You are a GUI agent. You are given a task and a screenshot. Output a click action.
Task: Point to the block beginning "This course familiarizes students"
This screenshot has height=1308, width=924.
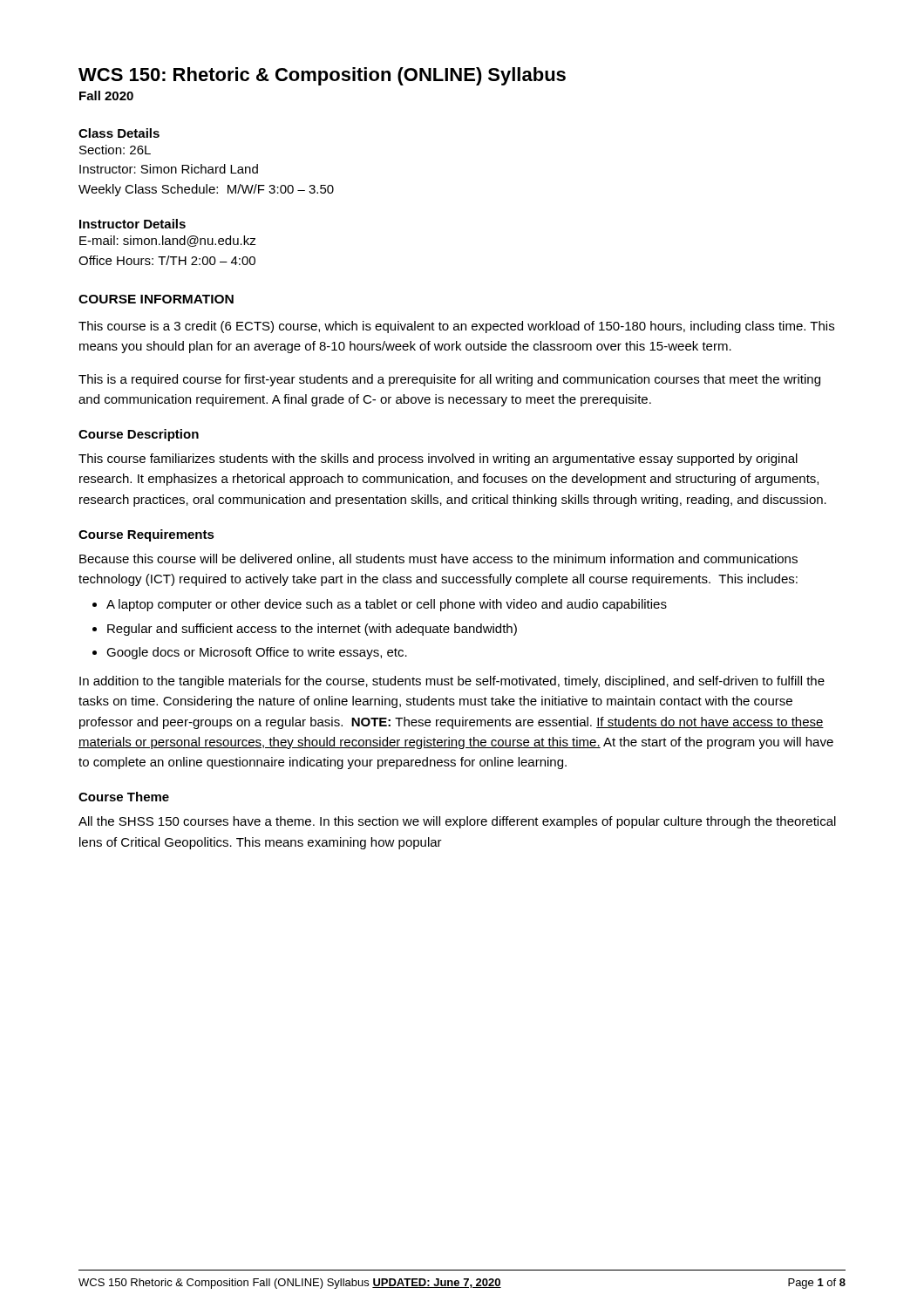click(453, 479)
